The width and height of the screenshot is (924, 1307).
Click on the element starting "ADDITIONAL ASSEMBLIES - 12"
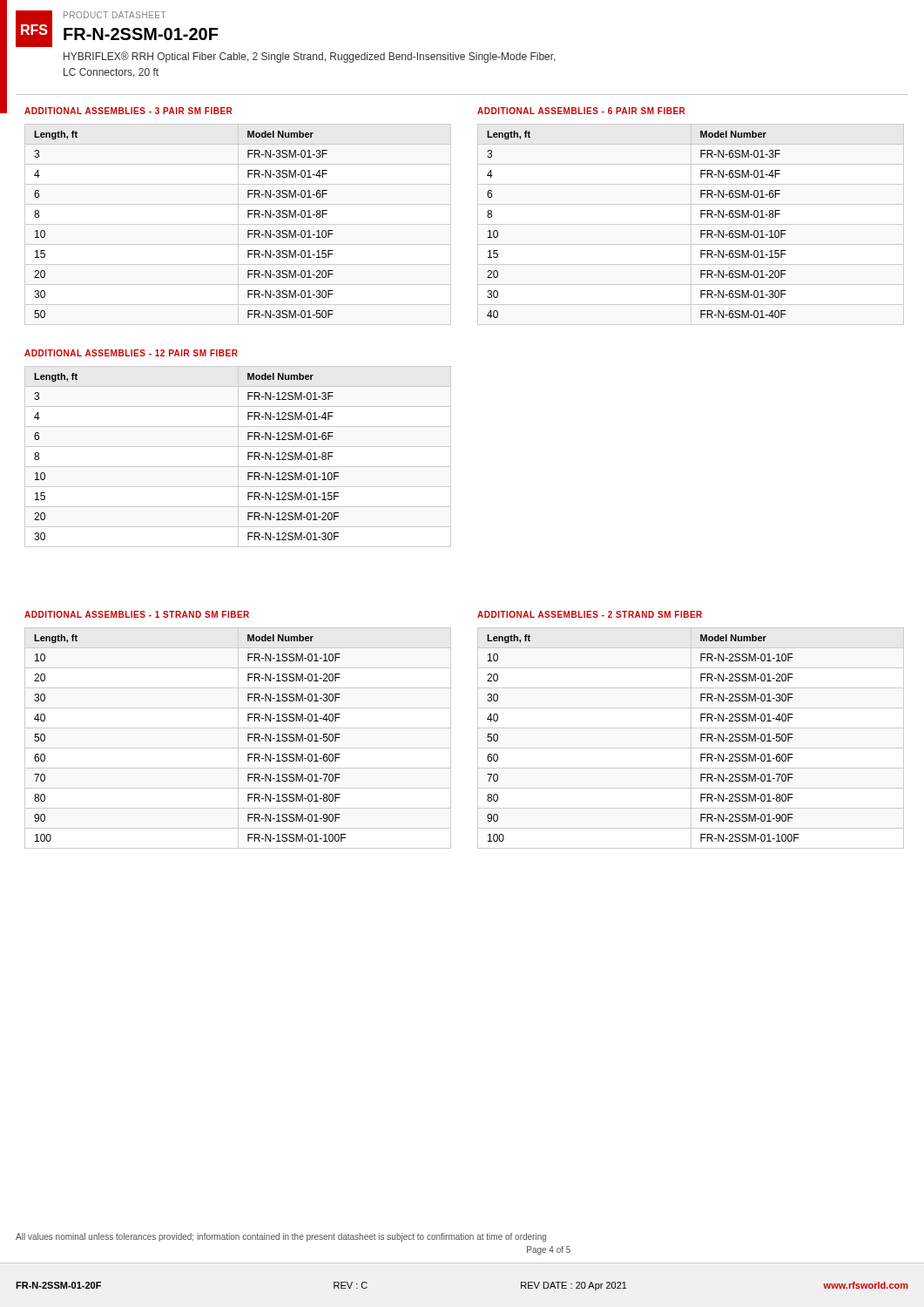coord(131,353)
